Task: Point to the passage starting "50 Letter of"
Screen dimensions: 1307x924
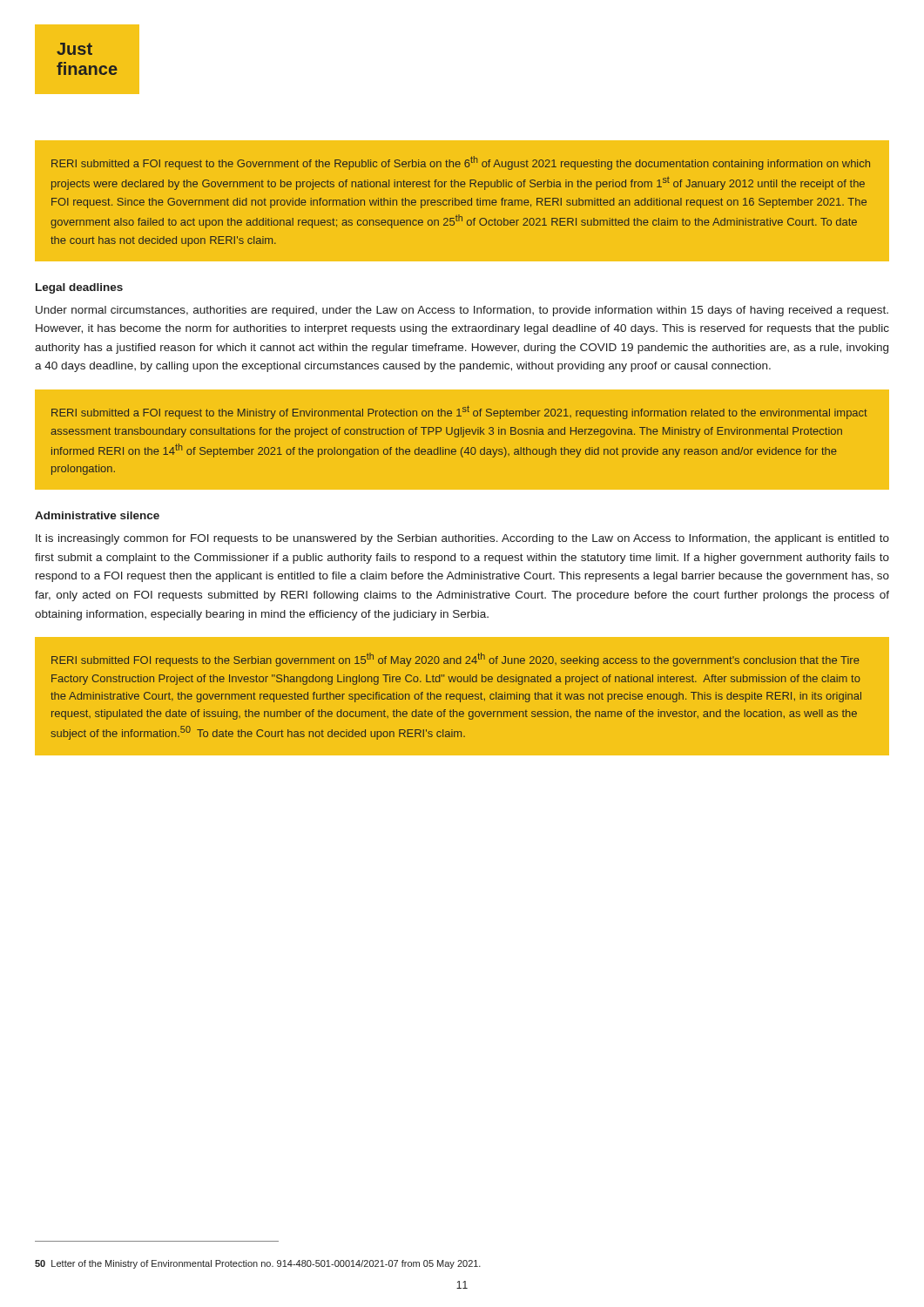Action: coord(258,1263)
